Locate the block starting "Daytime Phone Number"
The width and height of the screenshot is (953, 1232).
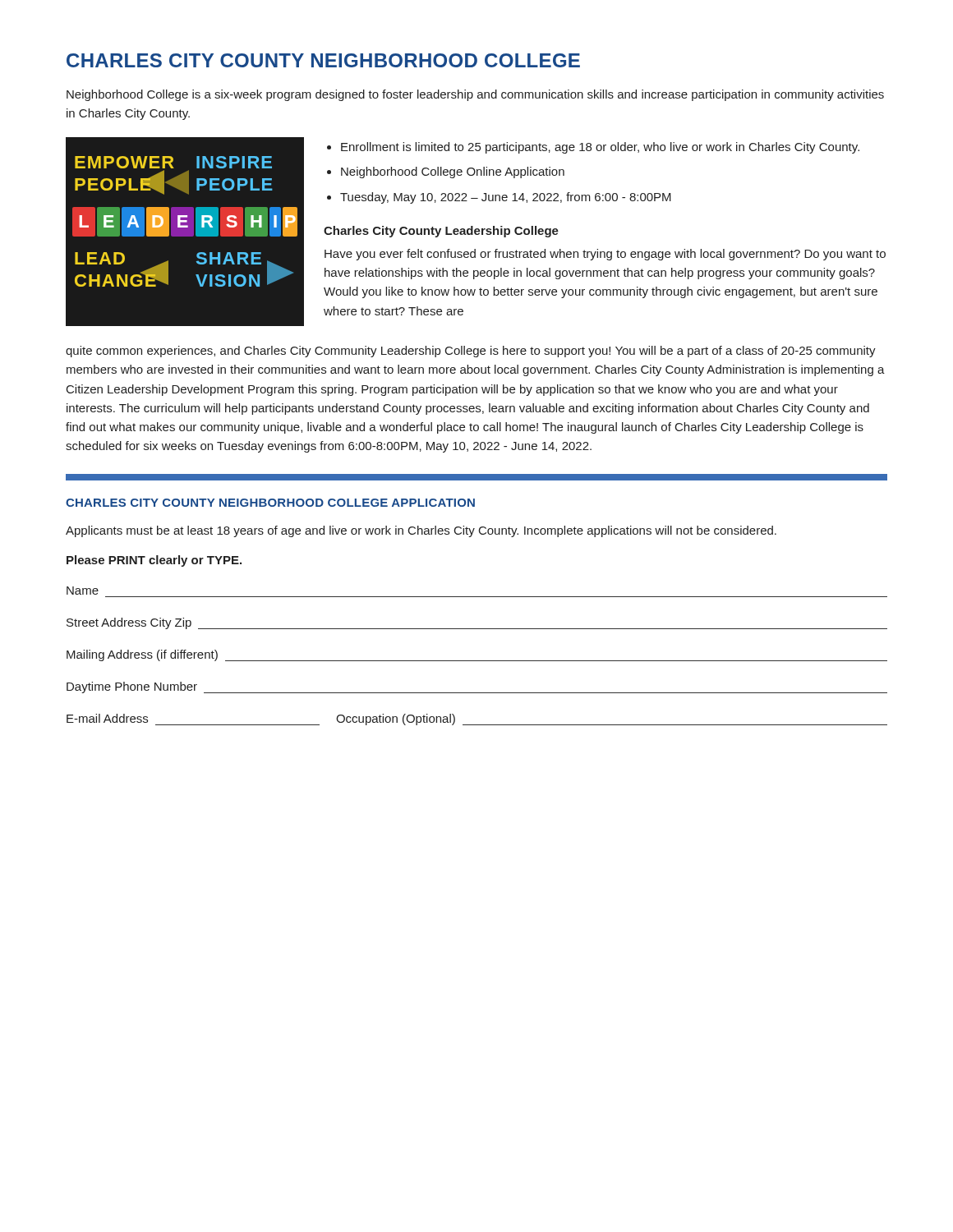tap(476, 686)
